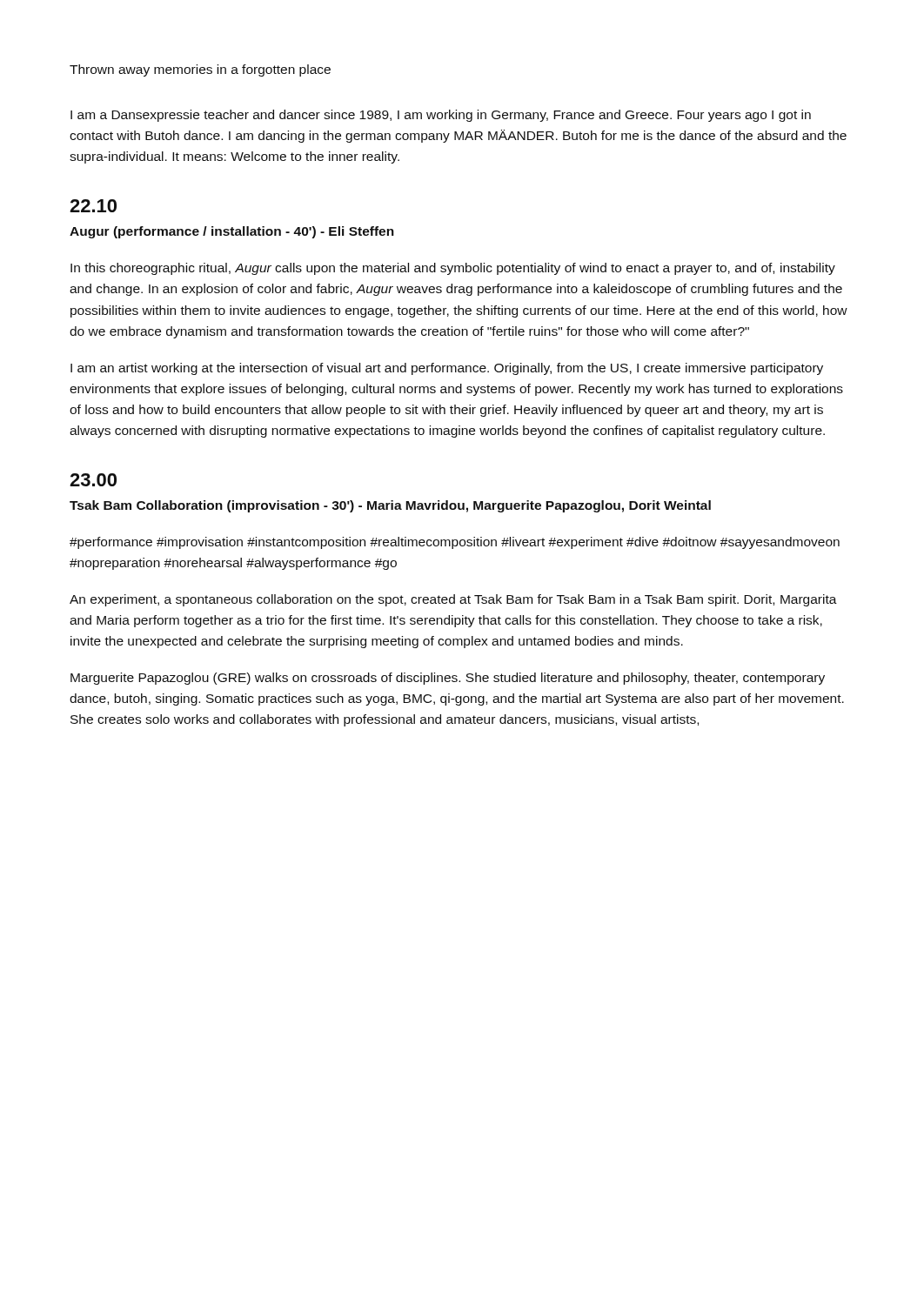Find the block on this page that starts "In this choreographic ritual,"
Viewport: 924px width, 1305px height.
458,299
